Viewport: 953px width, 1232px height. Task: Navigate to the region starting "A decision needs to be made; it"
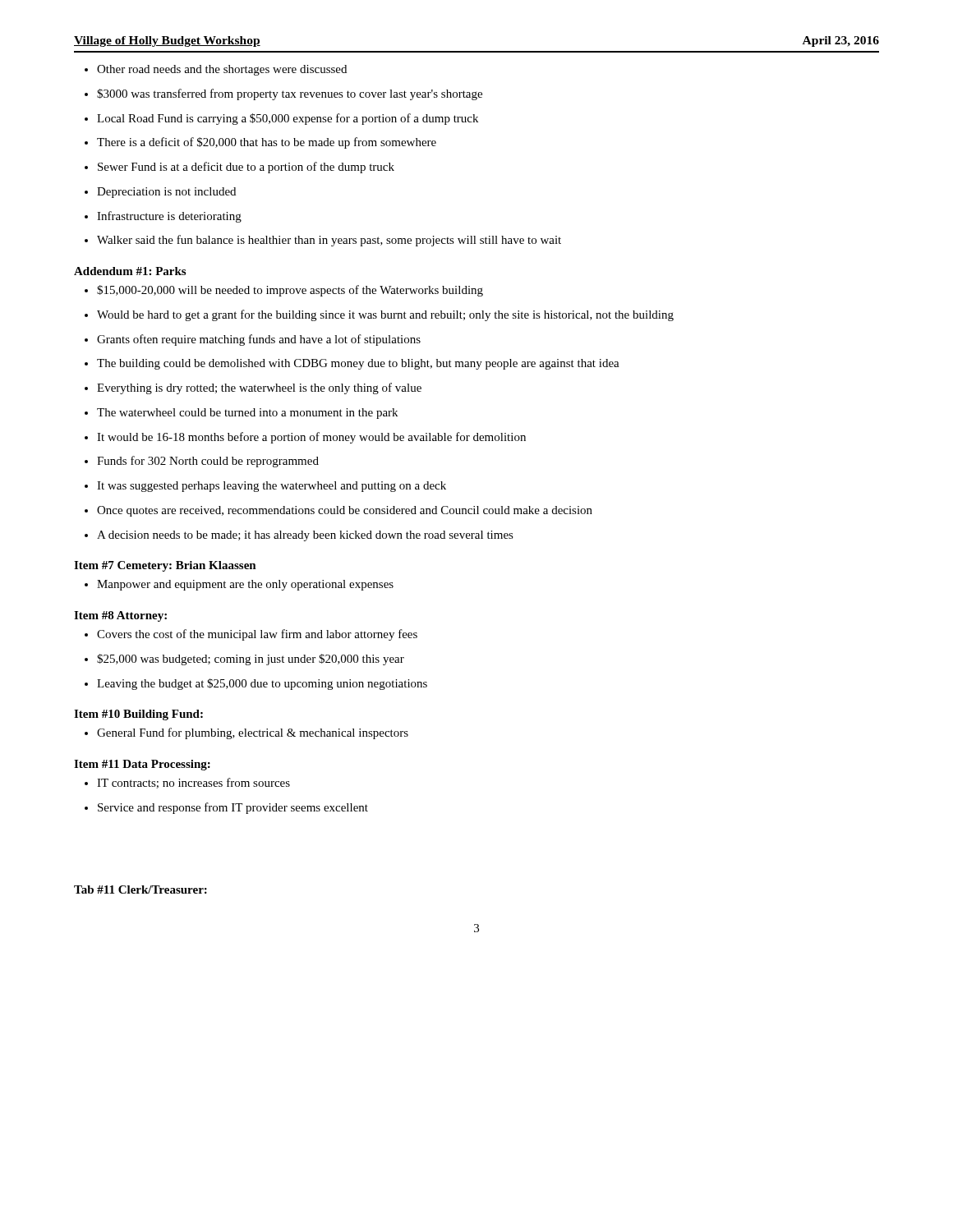tap(476, 535)
